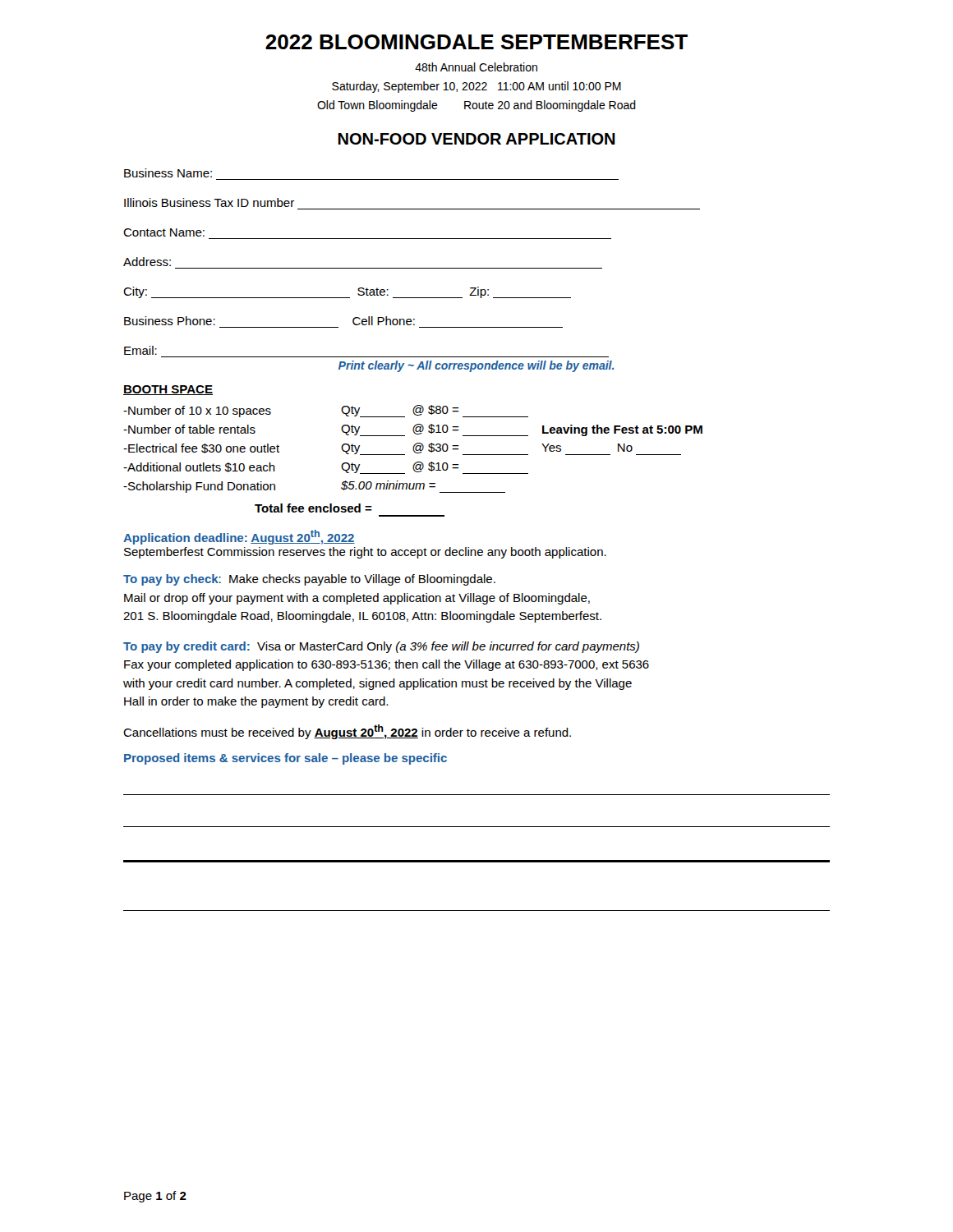Locate the text "-Additional outlets $10 each Qty @ $10 ="
This screenshot has width=953, height=1232.
[329, 467]
